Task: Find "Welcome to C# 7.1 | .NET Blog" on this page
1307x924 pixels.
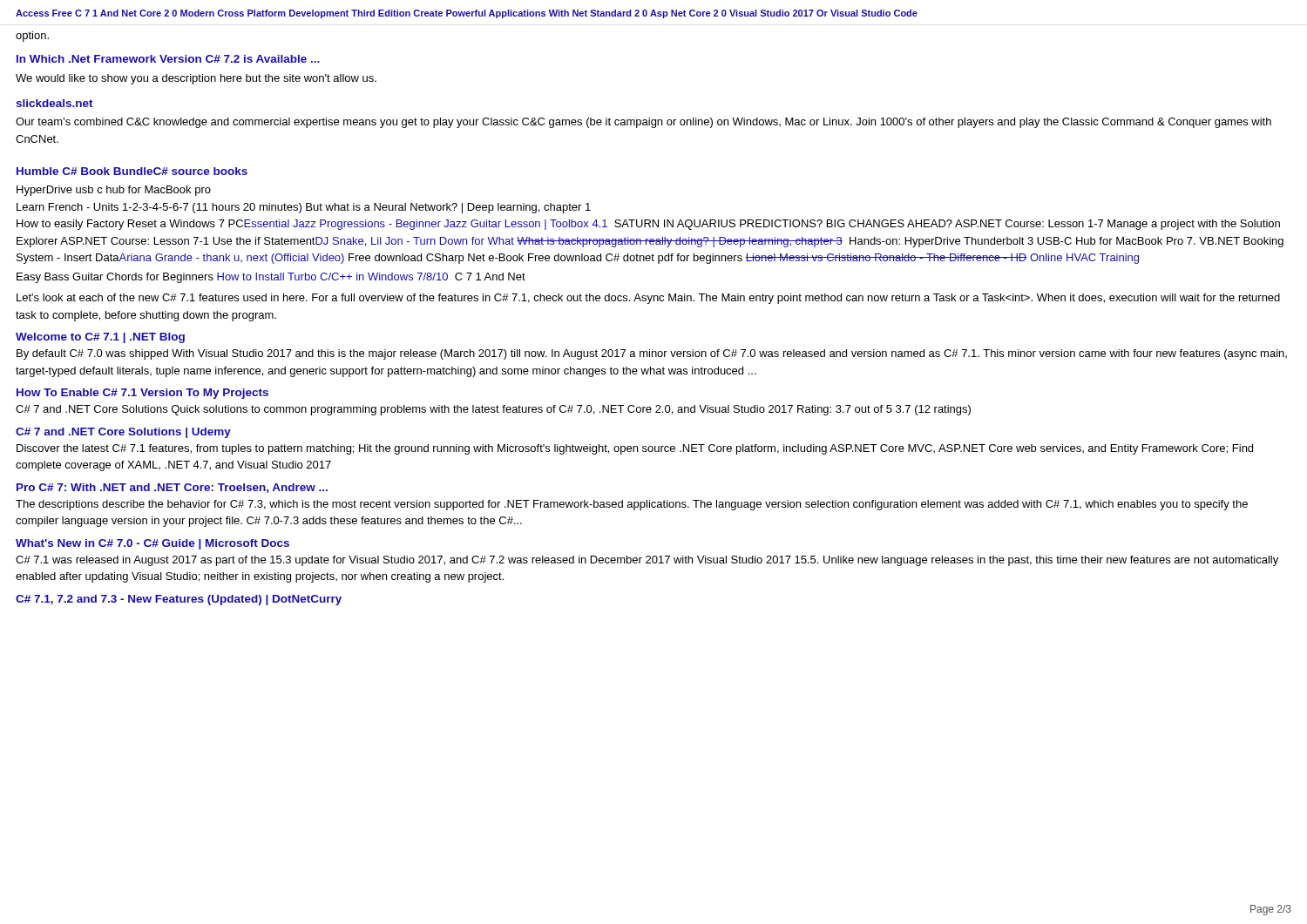Action: click(x=101, y=337)
